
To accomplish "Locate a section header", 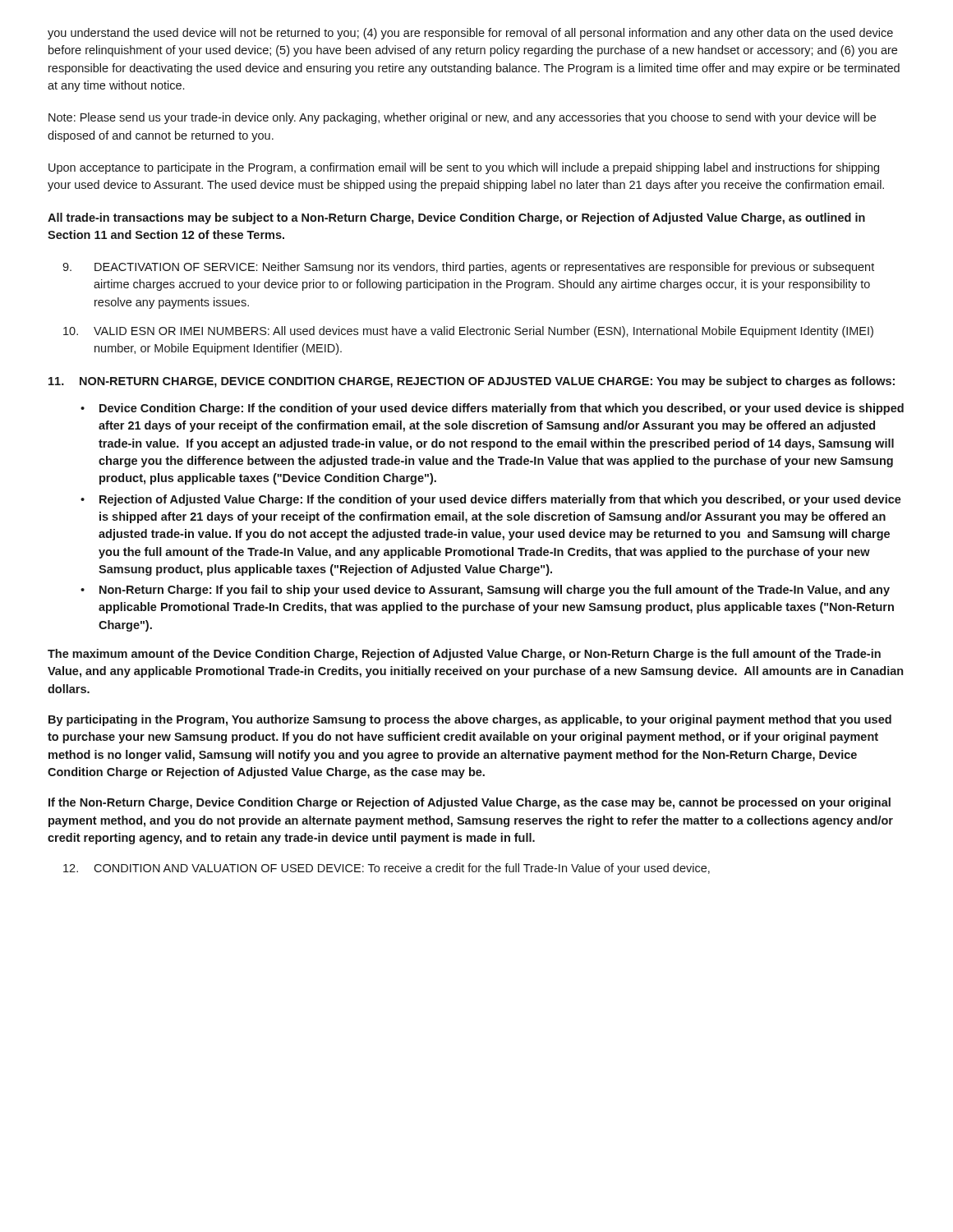I will [x=476, y=381].
